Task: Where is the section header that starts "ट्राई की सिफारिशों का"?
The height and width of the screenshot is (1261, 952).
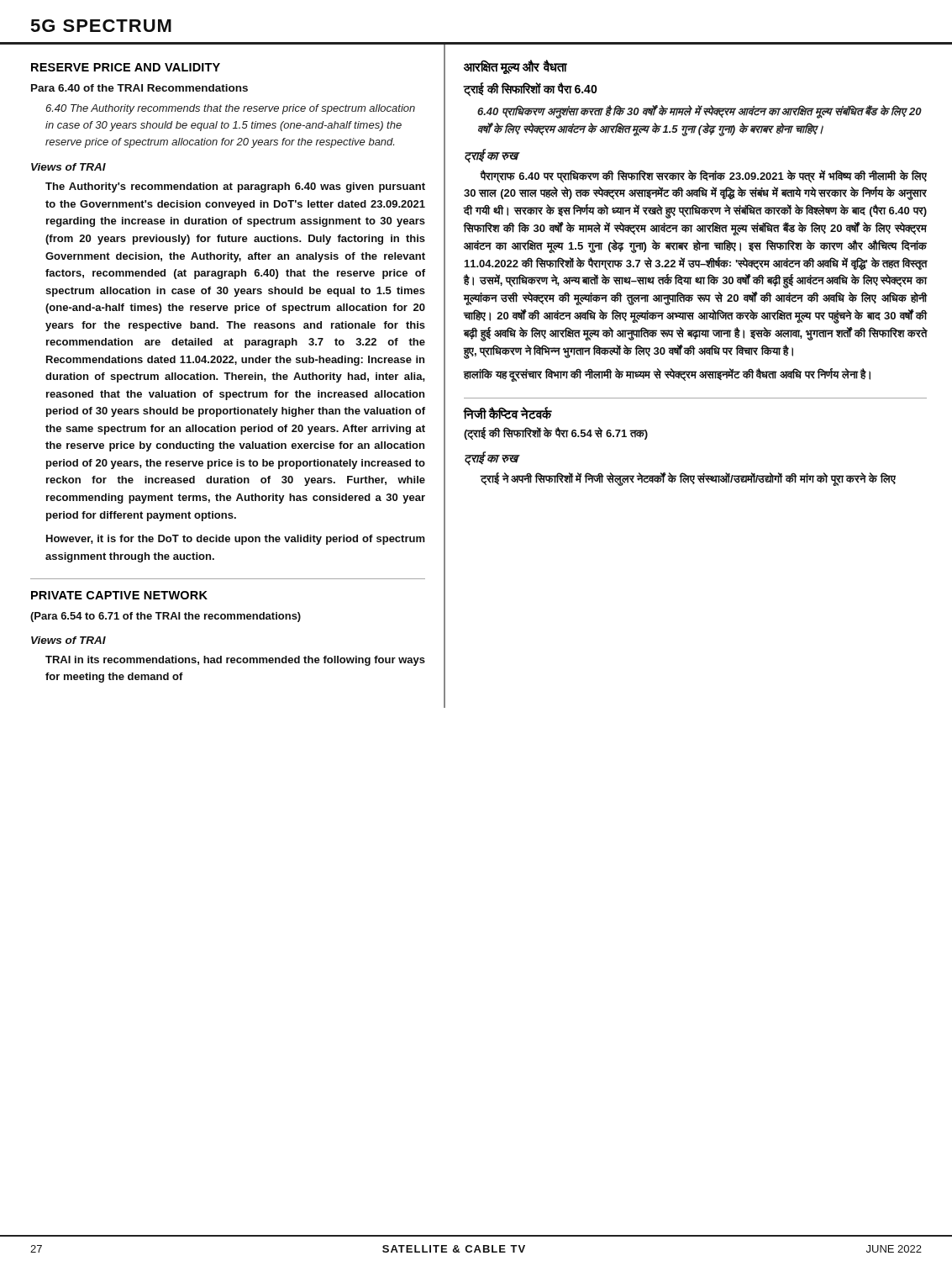Action: tap(531, 89)
